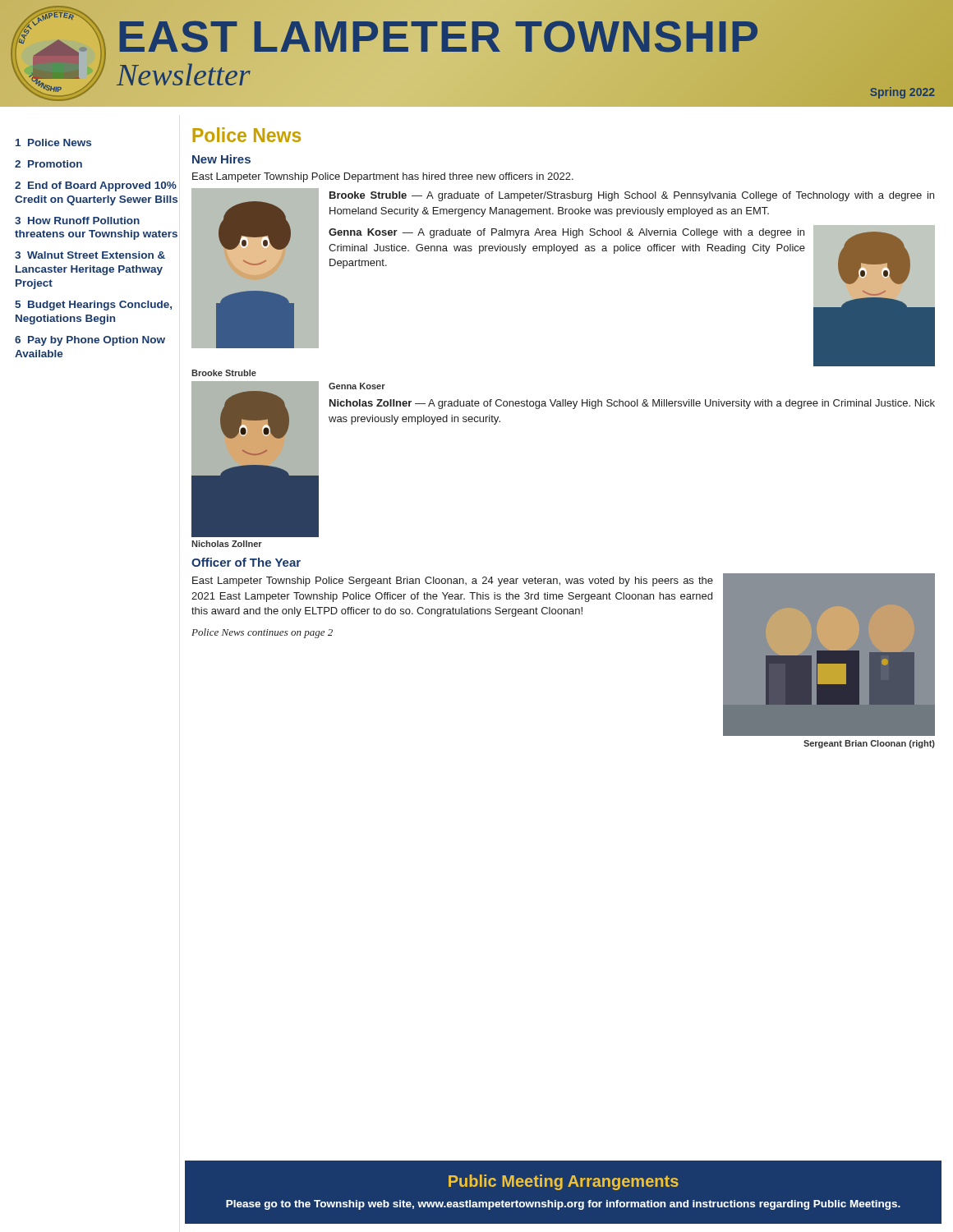Screen dimensions: 1232x953
Task: Click on the text block starting "1 Police News"
Action: tap(53, 143)
